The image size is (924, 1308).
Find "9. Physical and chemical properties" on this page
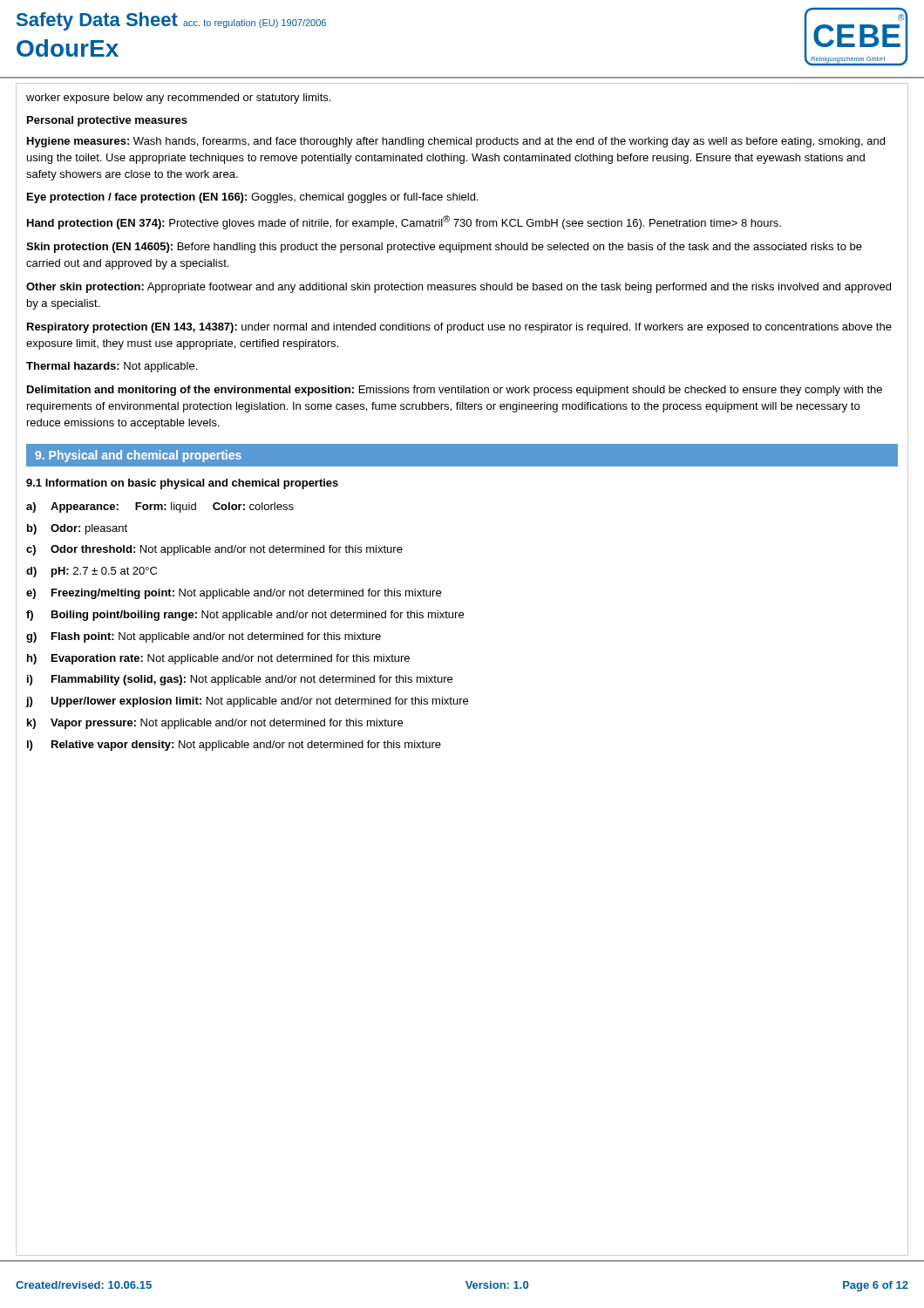pos(138,455)
